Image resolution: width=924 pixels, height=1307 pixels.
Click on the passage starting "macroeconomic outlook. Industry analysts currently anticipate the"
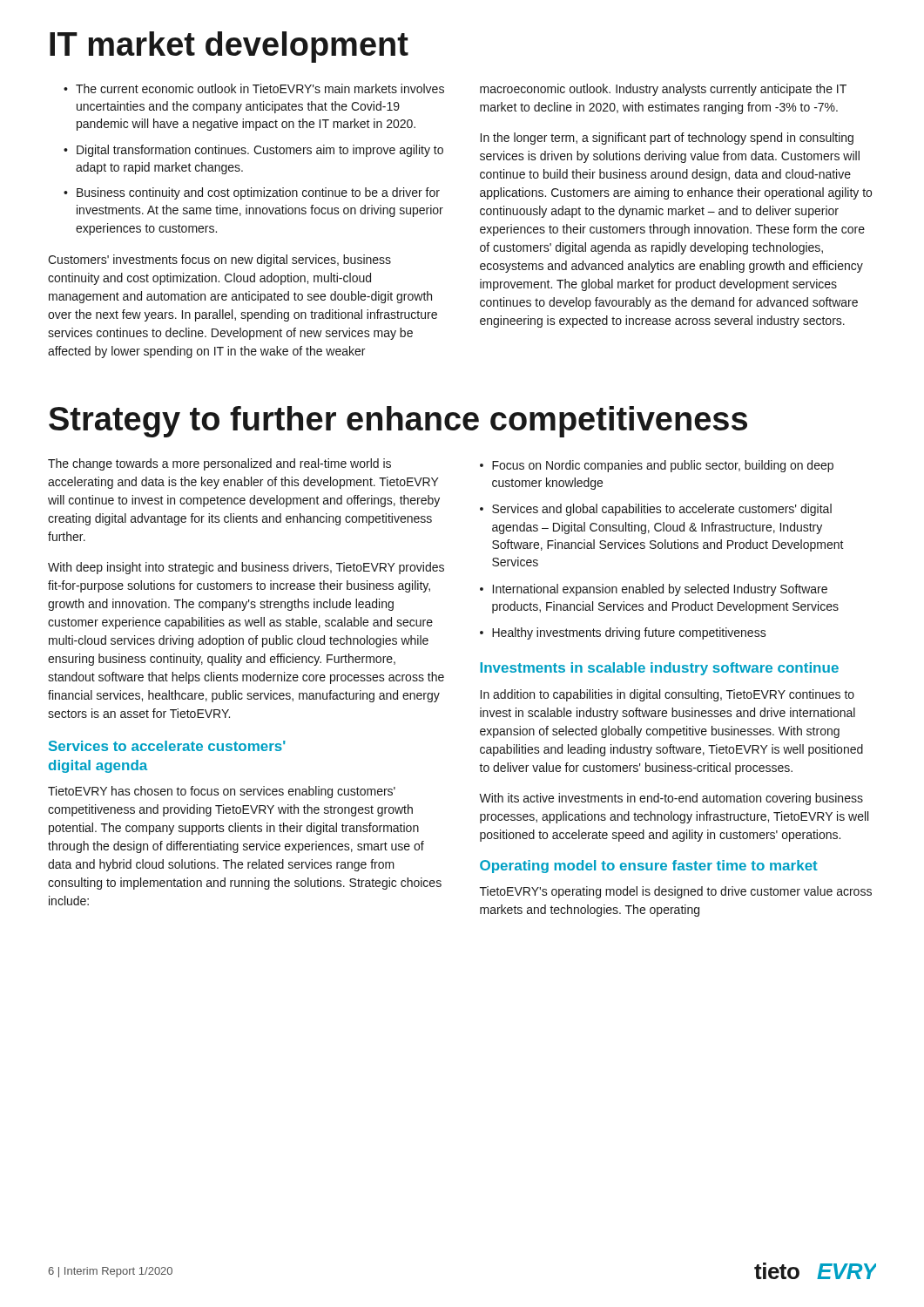pyautogui.click(x=663, y=98)
